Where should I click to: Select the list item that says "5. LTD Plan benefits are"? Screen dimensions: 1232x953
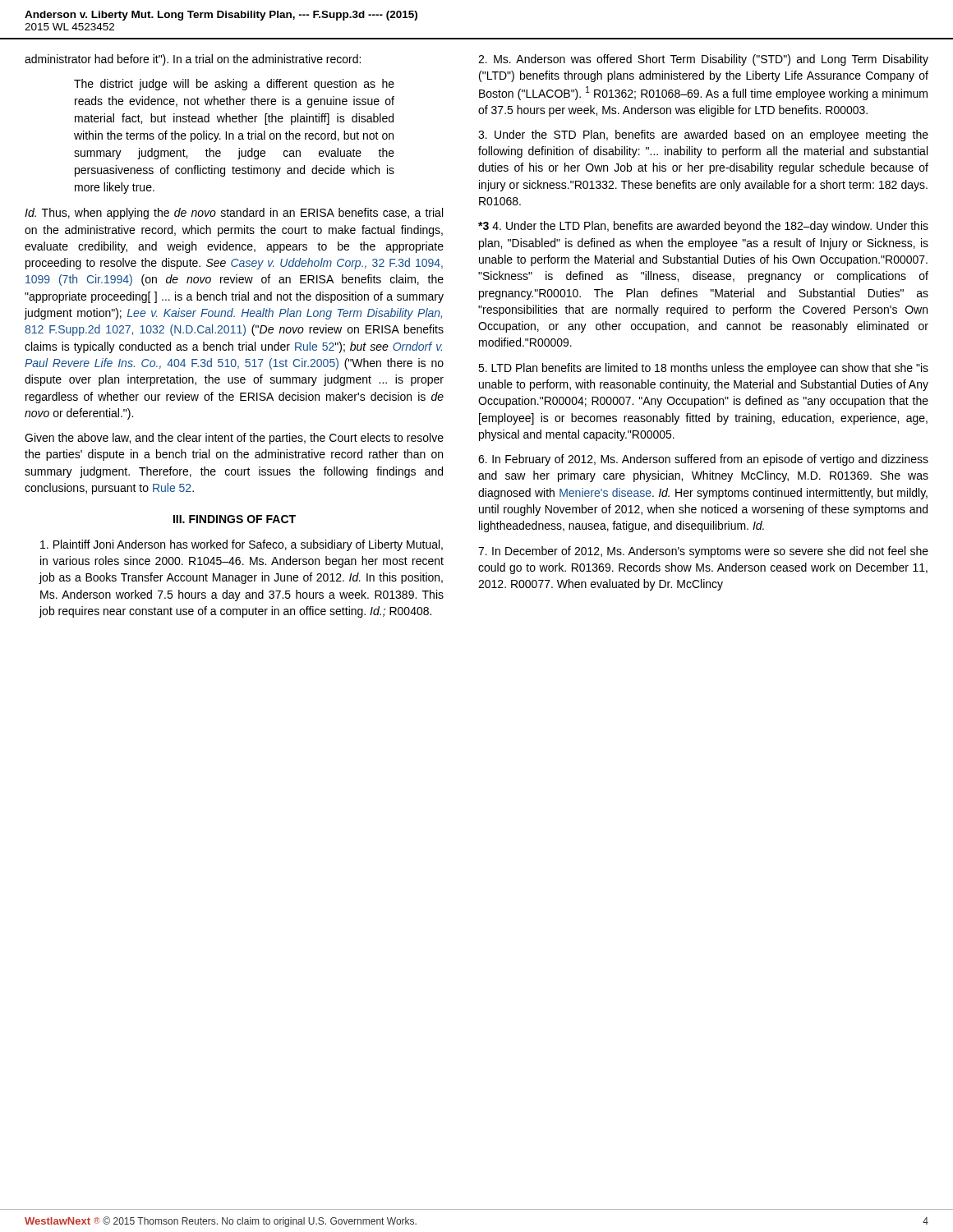(x=703, y=401)
